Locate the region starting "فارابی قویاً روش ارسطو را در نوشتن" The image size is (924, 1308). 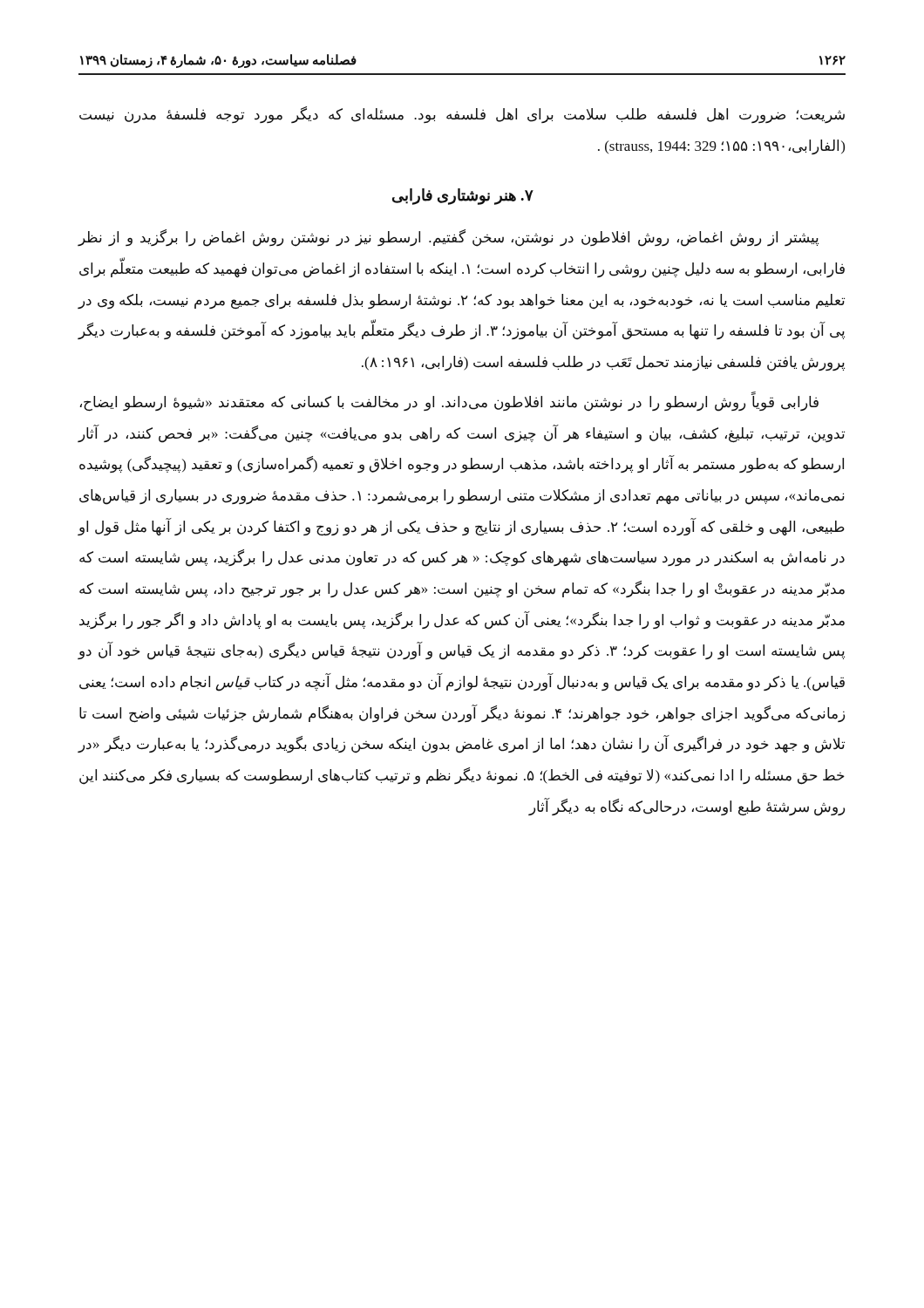click(x=462, y=605)
